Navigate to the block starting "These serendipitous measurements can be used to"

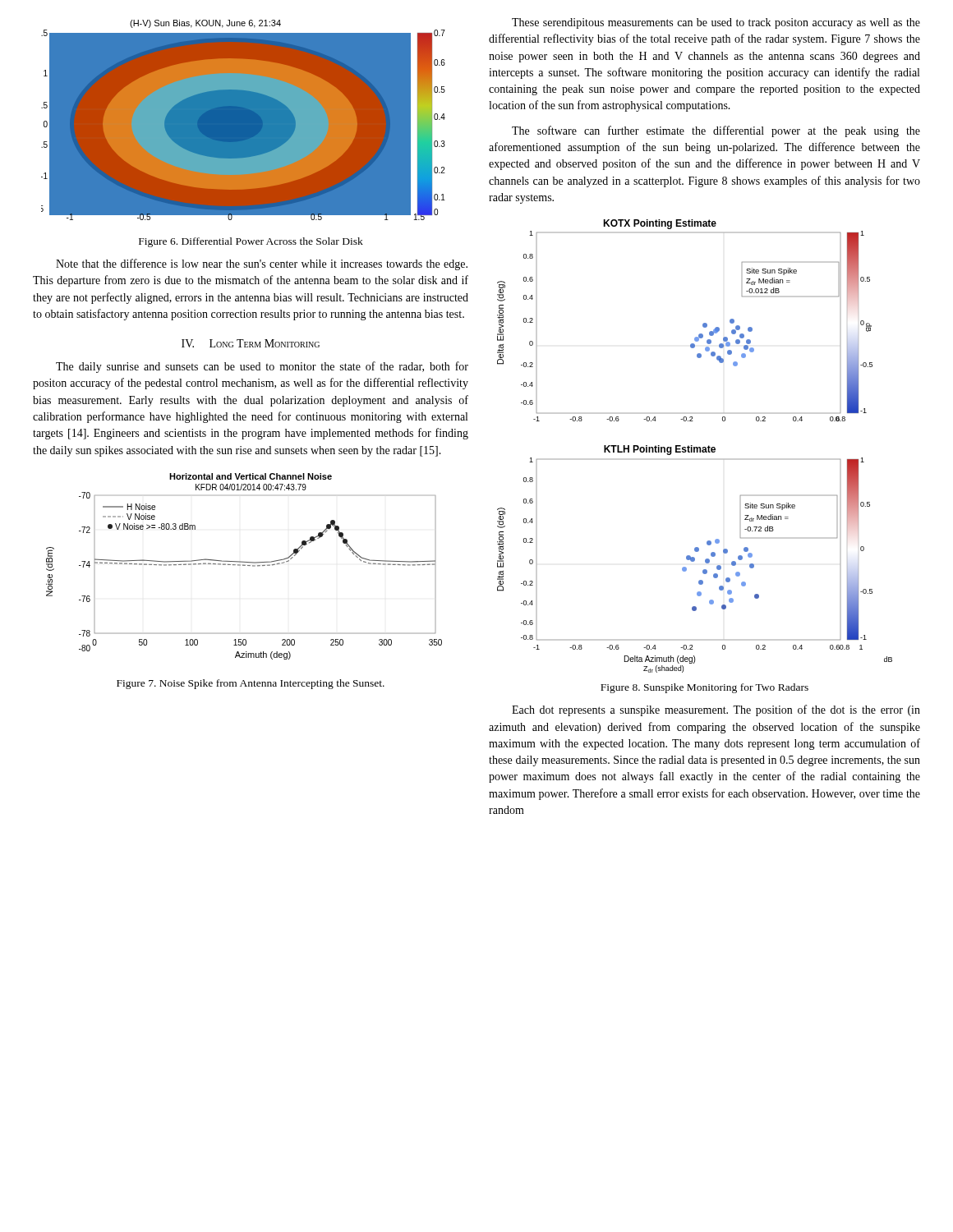tap(704, 65)
